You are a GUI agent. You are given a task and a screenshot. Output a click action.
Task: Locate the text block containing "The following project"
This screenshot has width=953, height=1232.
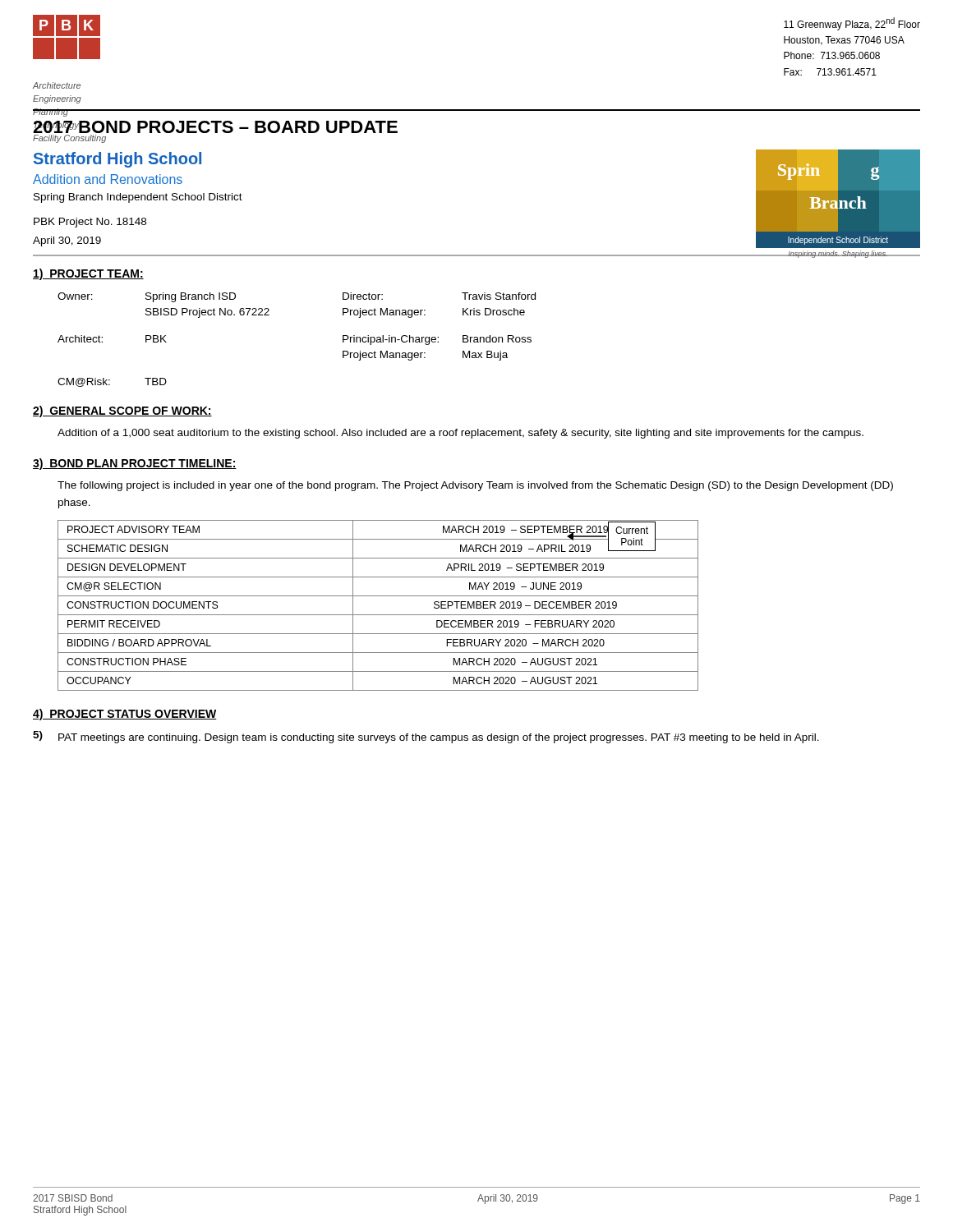point(489,494)
